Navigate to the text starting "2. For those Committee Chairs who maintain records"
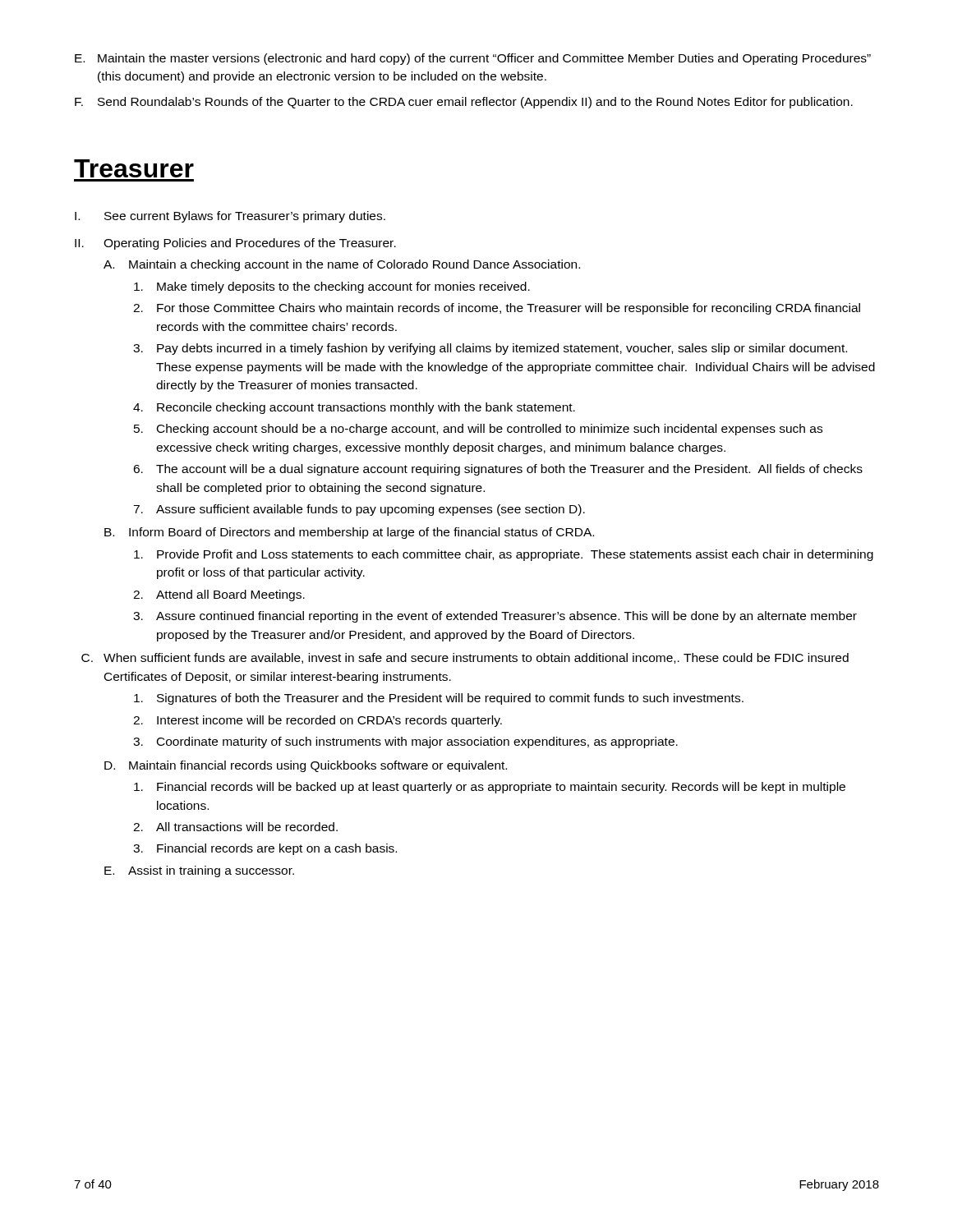953x1232 pixels. (506, 318)
